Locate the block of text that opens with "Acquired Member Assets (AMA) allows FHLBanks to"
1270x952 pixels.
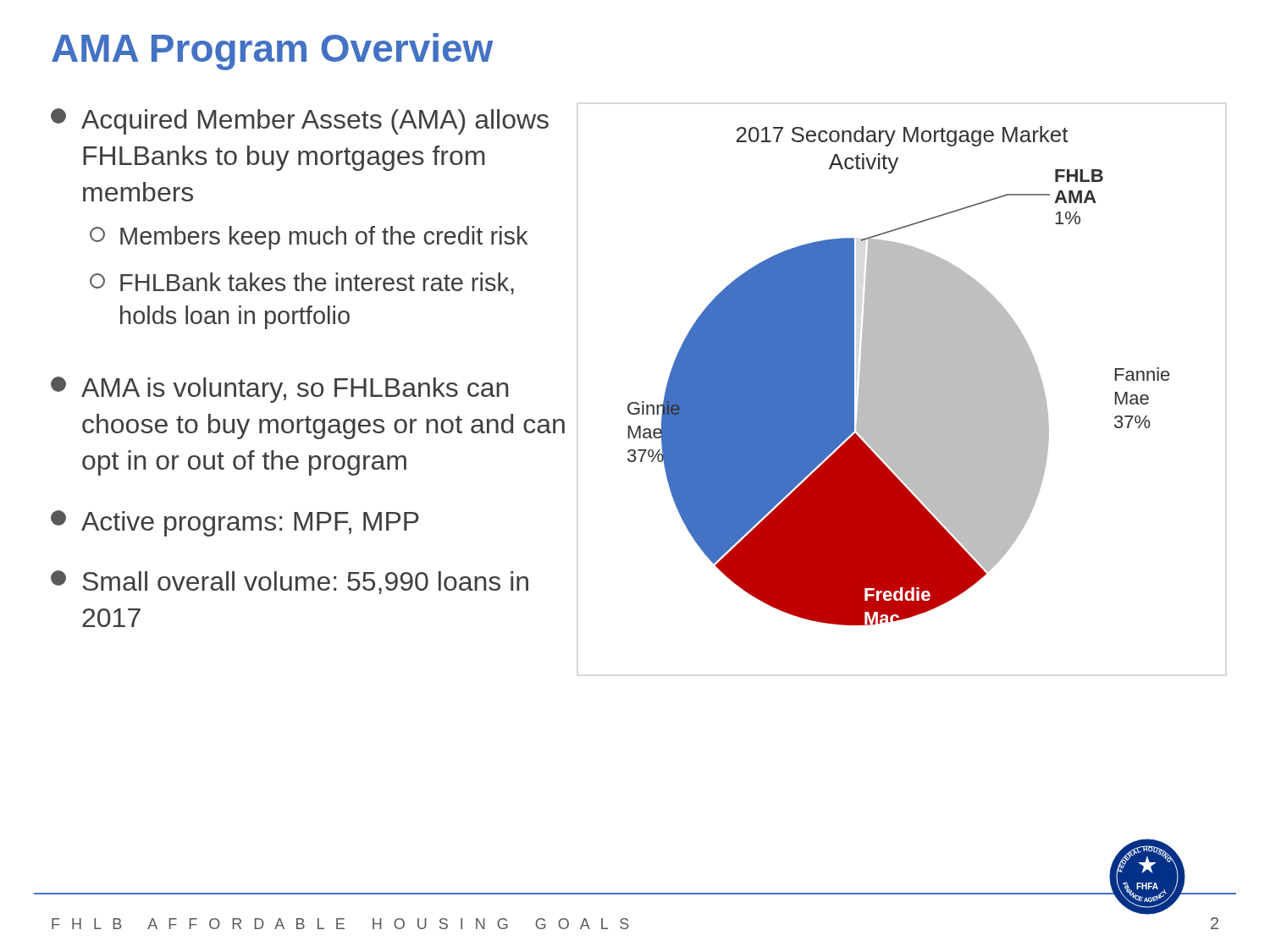[x=313, y=224]
